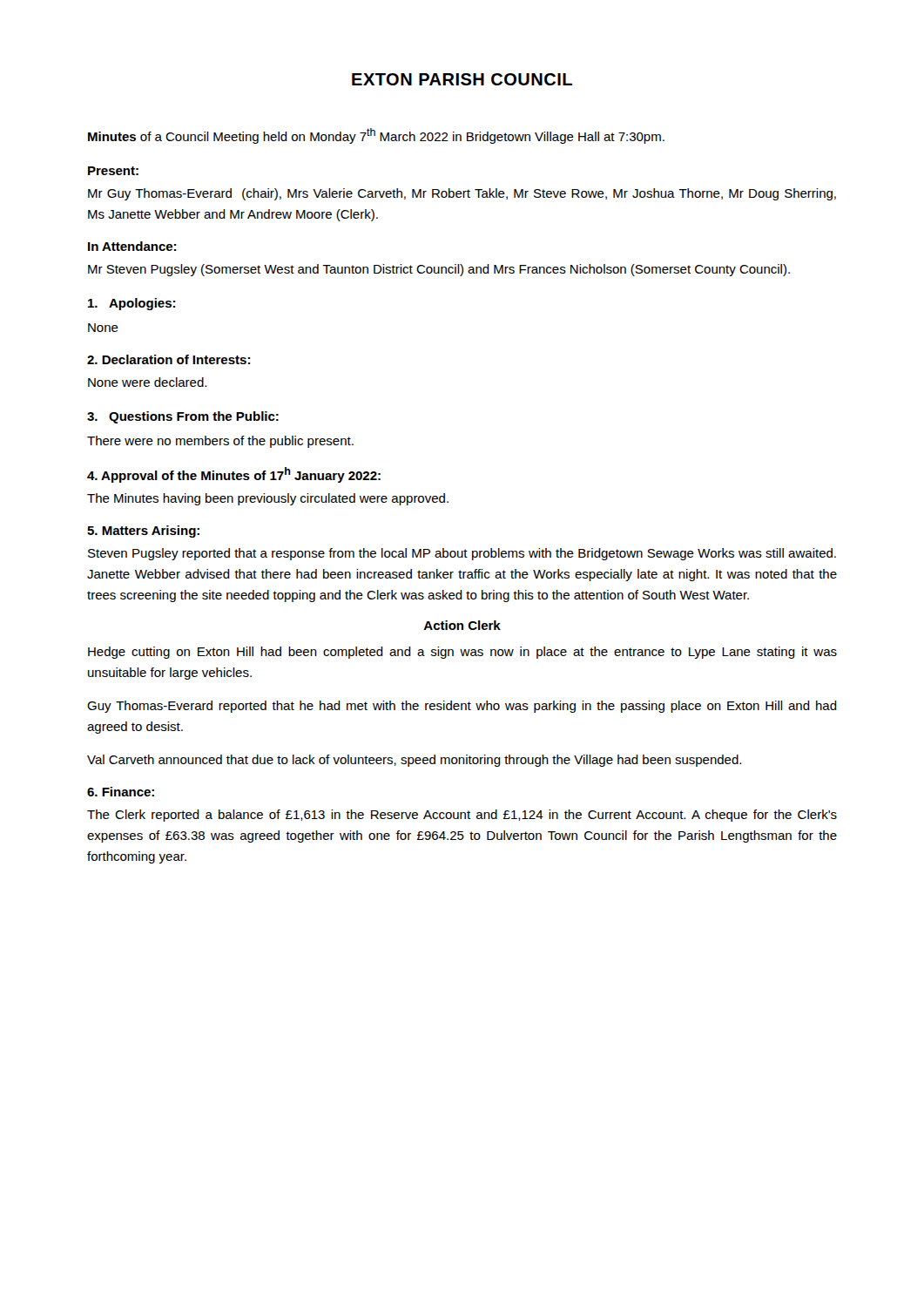Click where it says "6. Finance:"
This screenshot has width=924, height=1307.
click(x=121, y=791)
